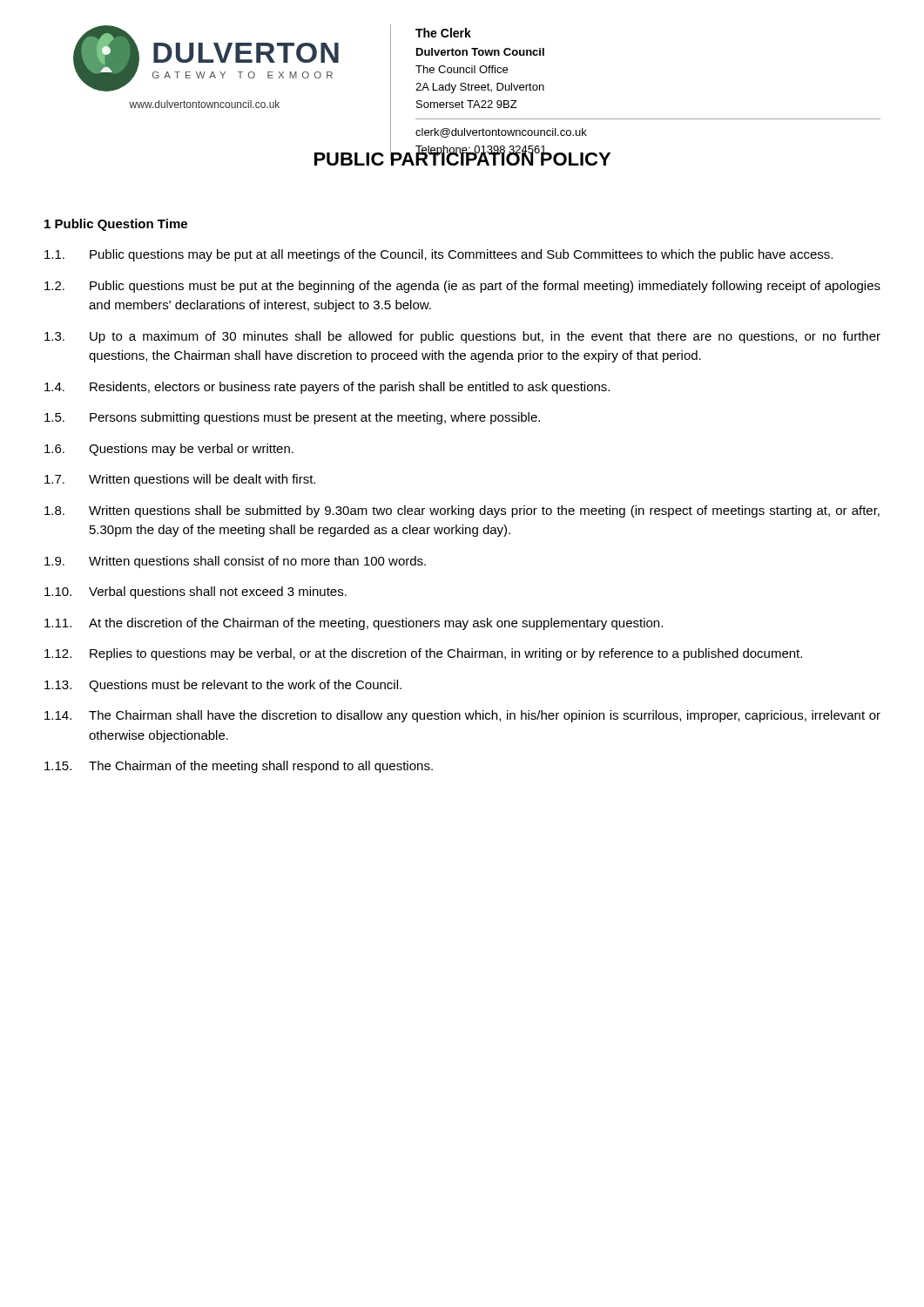Click on the block starting "8. Written questions shall"

(x=462, y=520)
